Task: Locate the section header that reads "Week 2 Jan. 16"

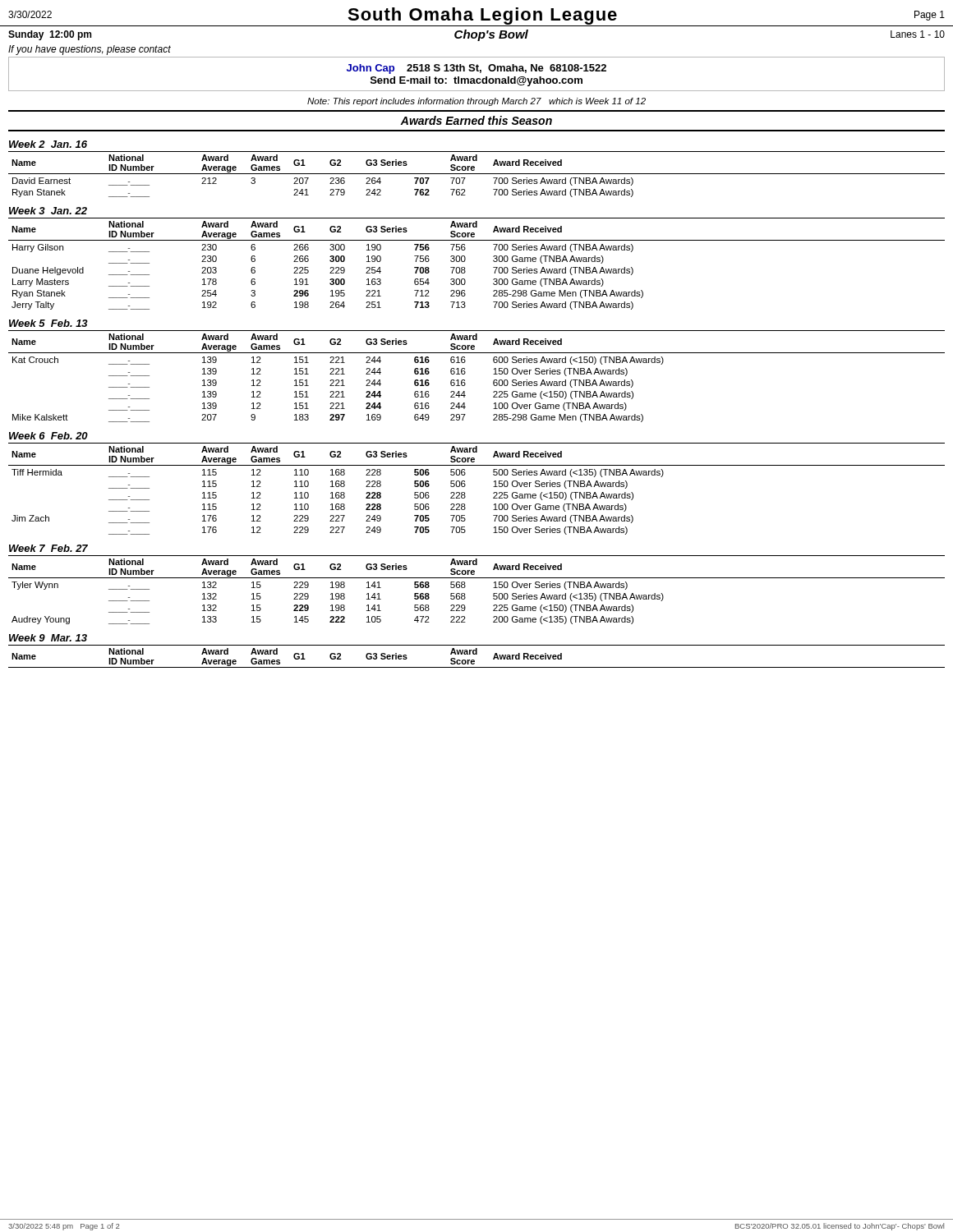Action: [48, 144]
